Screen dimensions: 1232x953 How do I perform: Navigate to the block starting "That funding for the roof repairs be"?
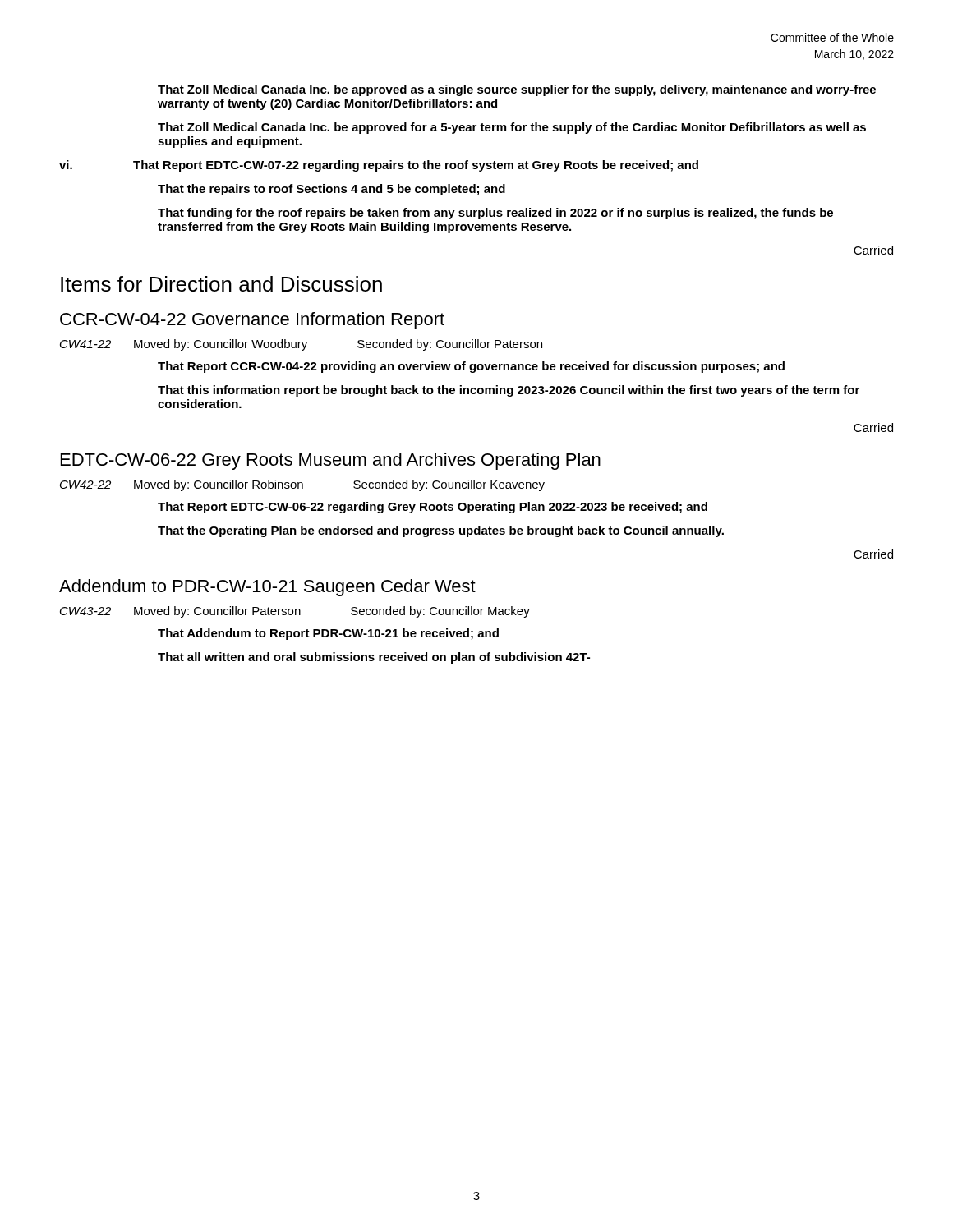point(496,219)
